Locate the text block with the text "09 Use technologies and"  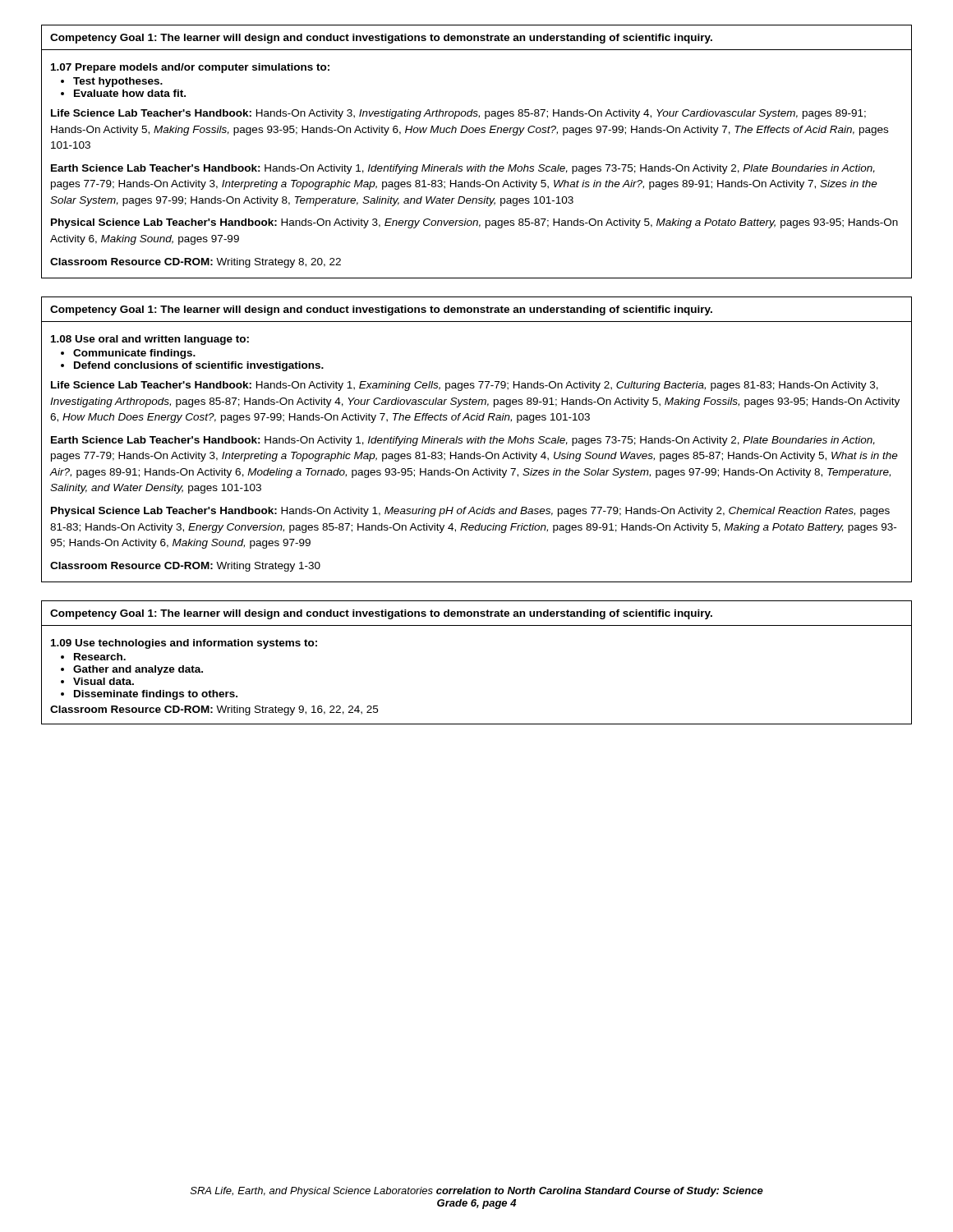[184, 643]
